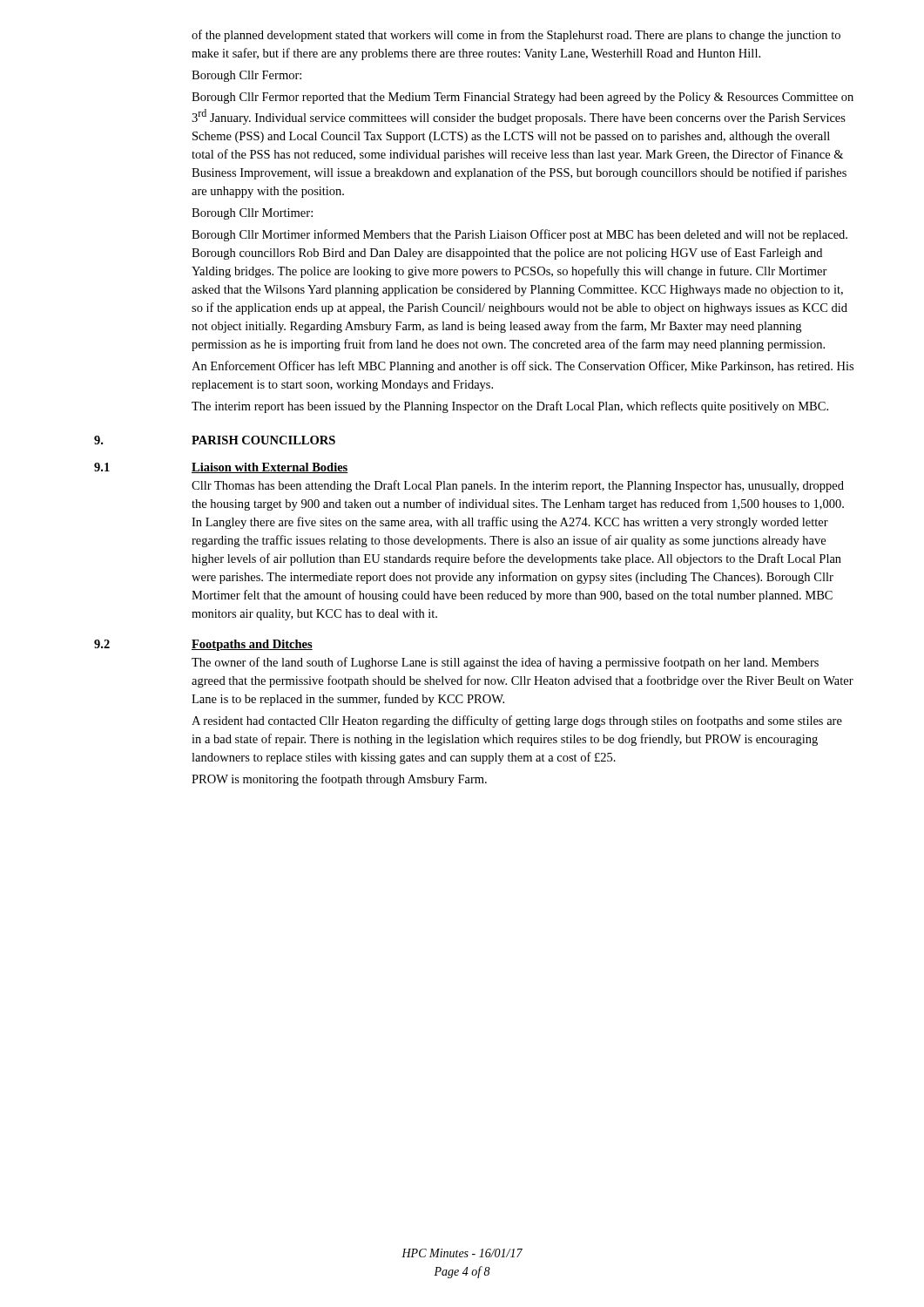Viewport: 924px width, 1307px height.
Task: Find the block starting "Liaison with External Bodies"
Action: pyautogui.click(x=270, y=467)
